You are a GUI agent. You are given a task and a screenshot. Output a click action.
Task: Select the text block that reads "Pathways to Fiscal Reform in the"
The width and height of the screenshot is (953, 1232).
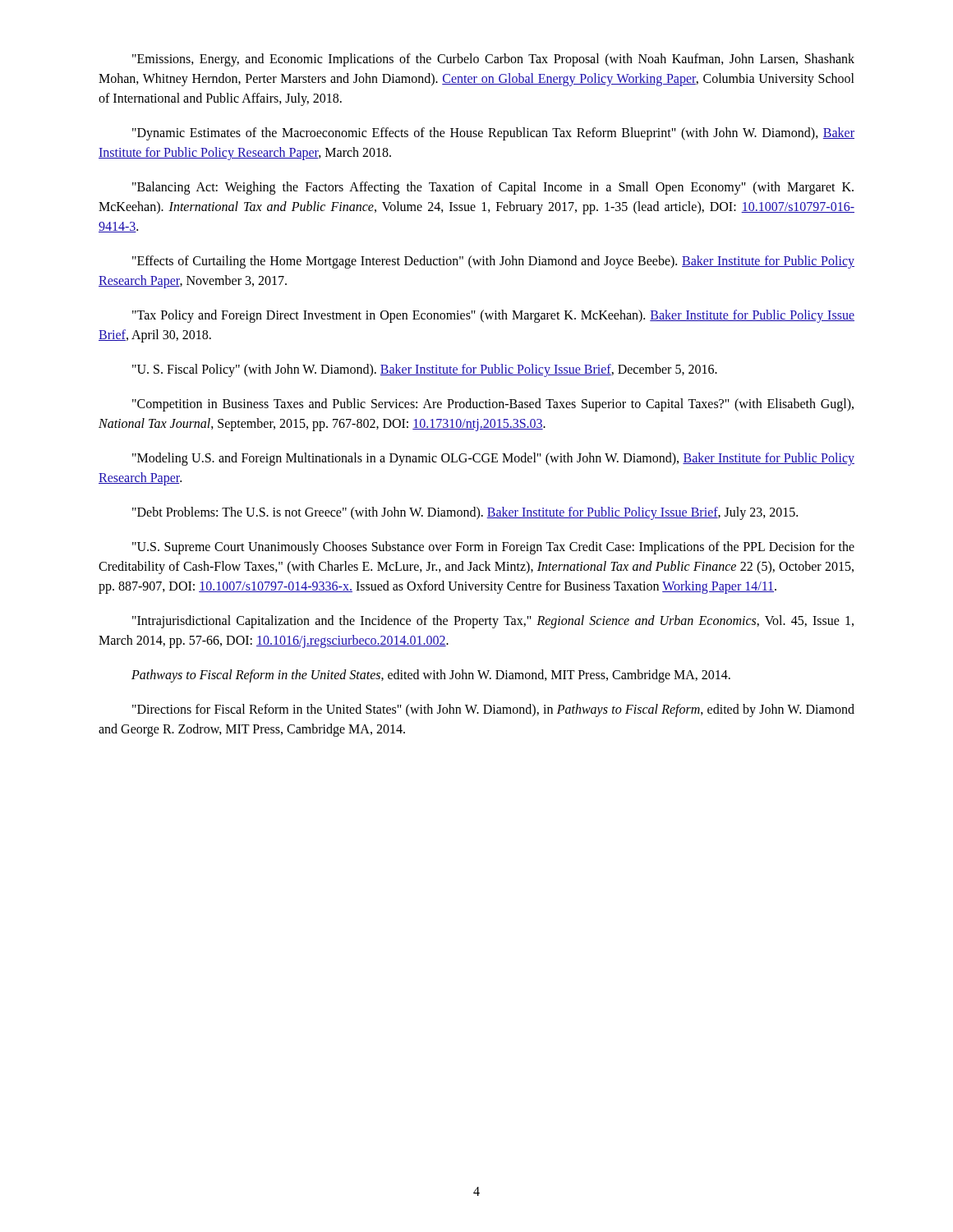[x=431, y=675]
